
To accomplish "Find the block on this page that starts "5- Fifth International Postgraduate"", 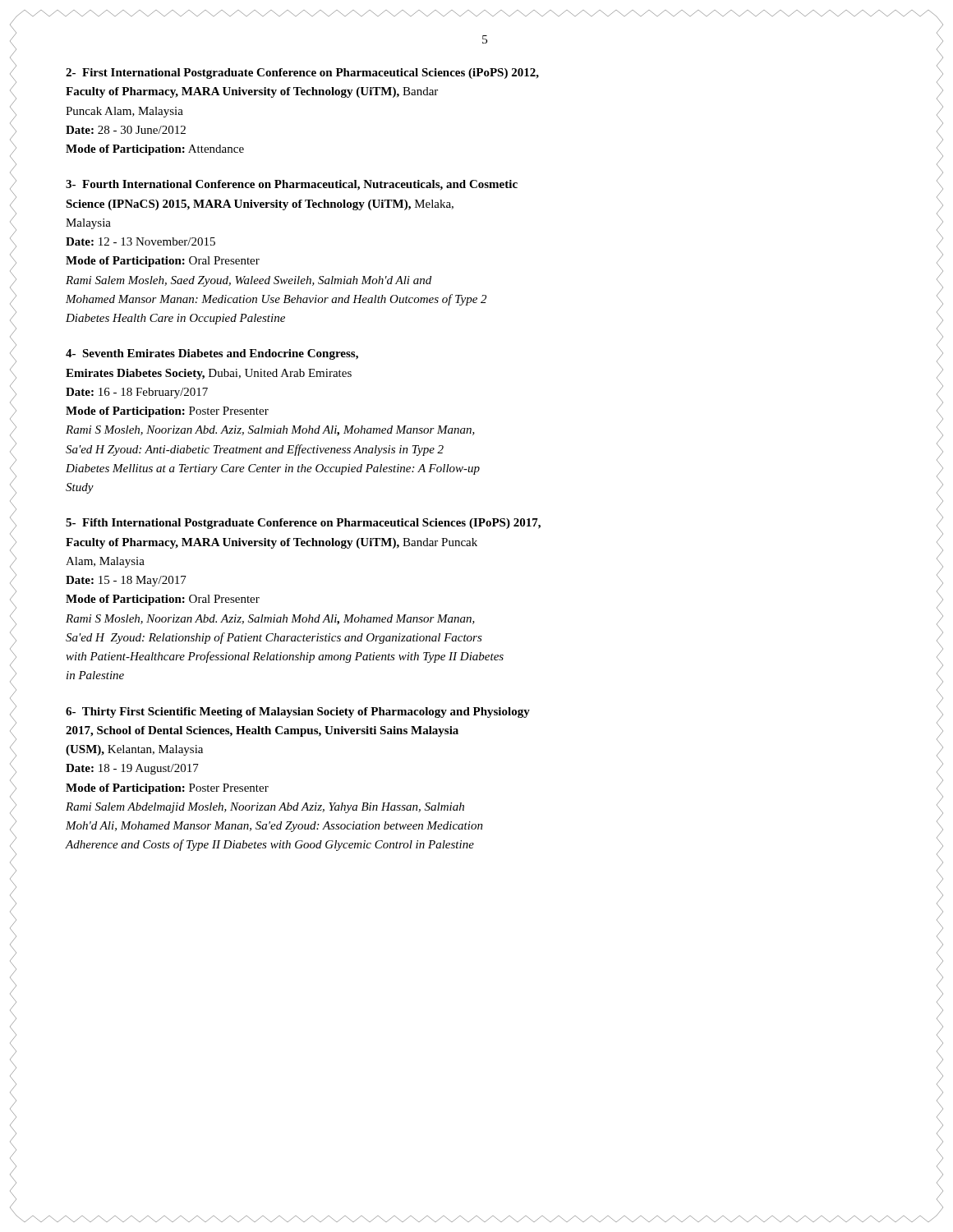I will (x=303, y=524).
